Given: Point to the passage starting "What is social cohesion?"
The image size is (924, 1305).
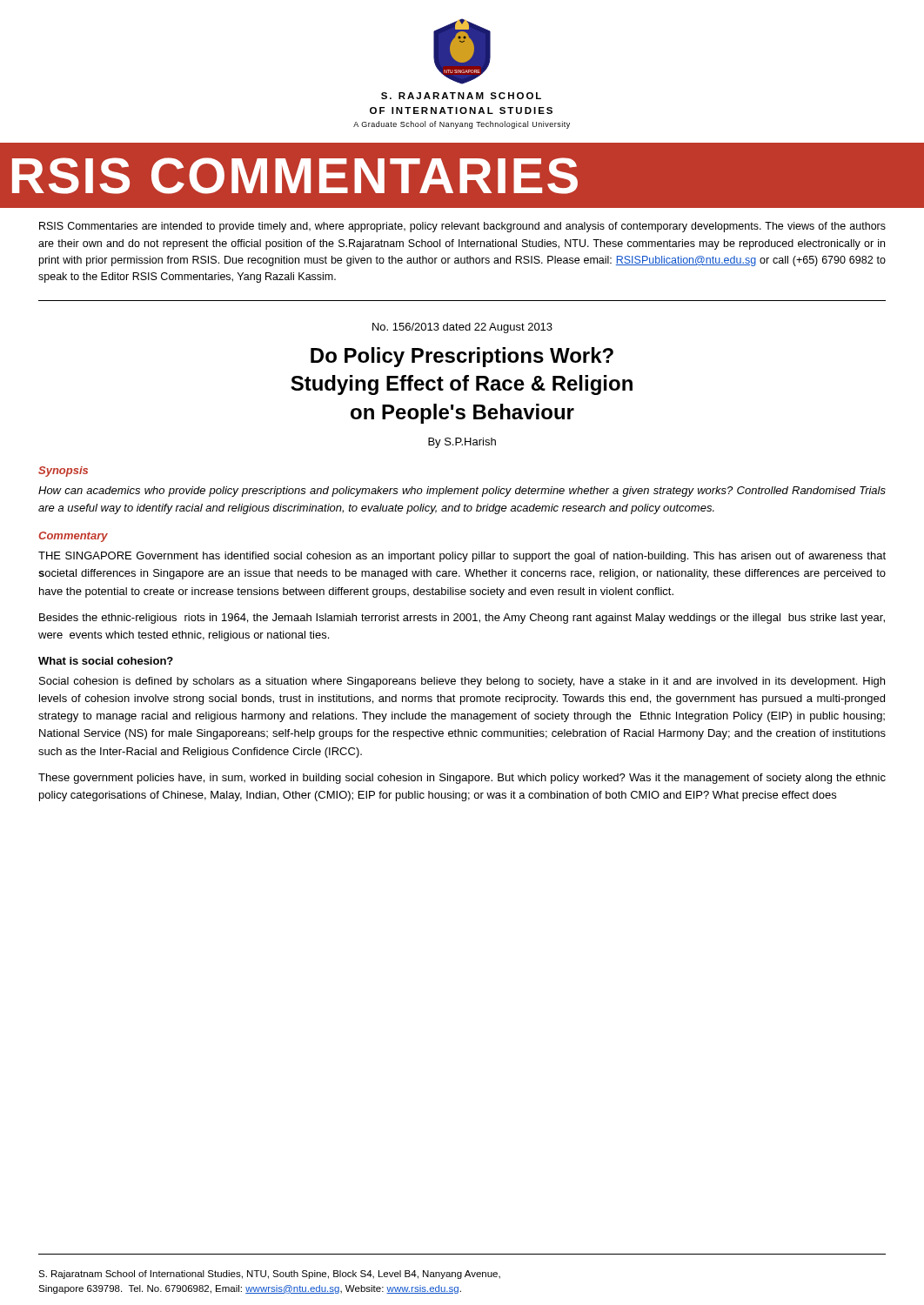Looking at the screenshot, I should [106, 661].
